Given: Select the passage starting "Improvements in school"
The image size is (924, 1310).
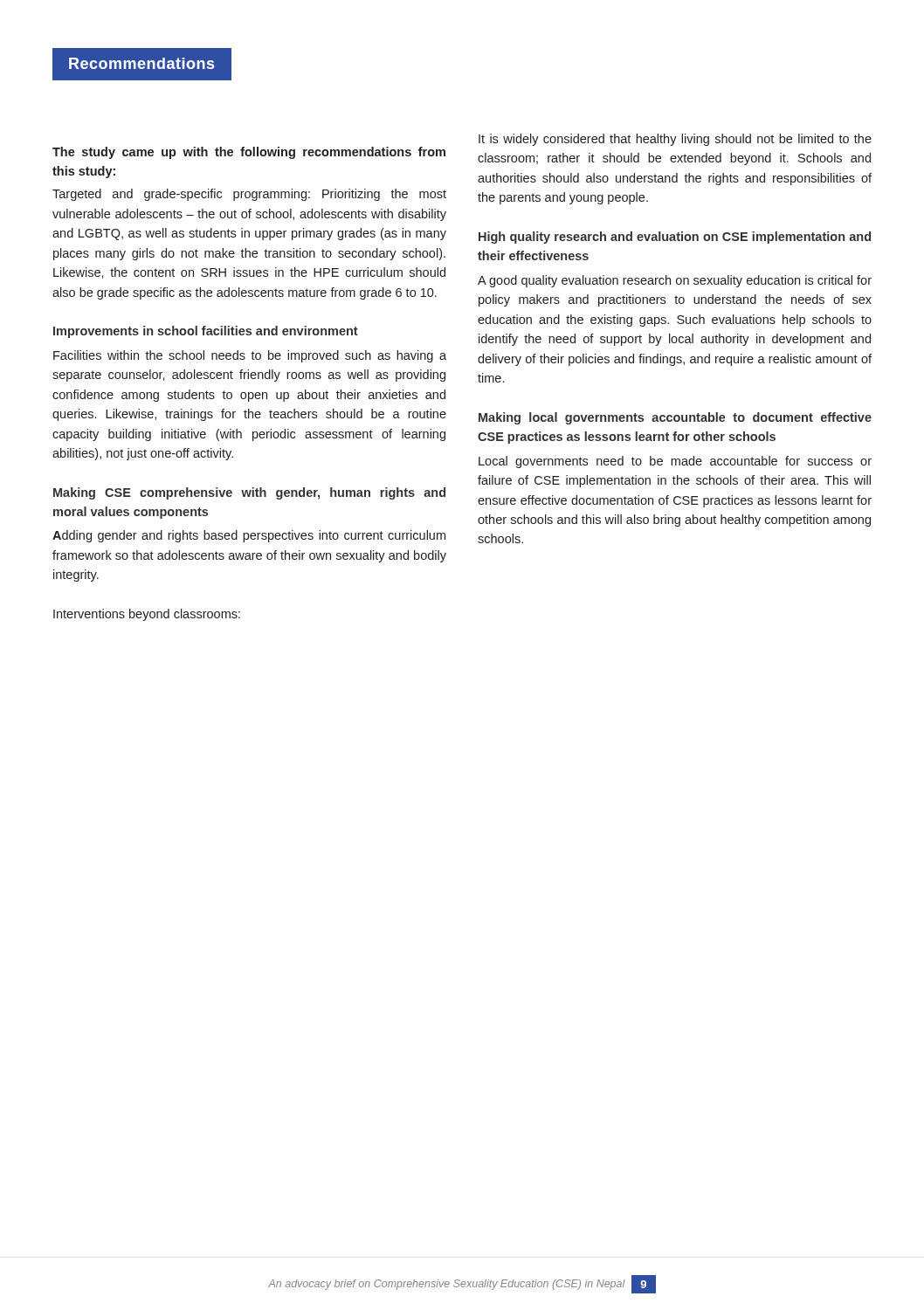Looking at the screenshot, I should pos(249,331).
